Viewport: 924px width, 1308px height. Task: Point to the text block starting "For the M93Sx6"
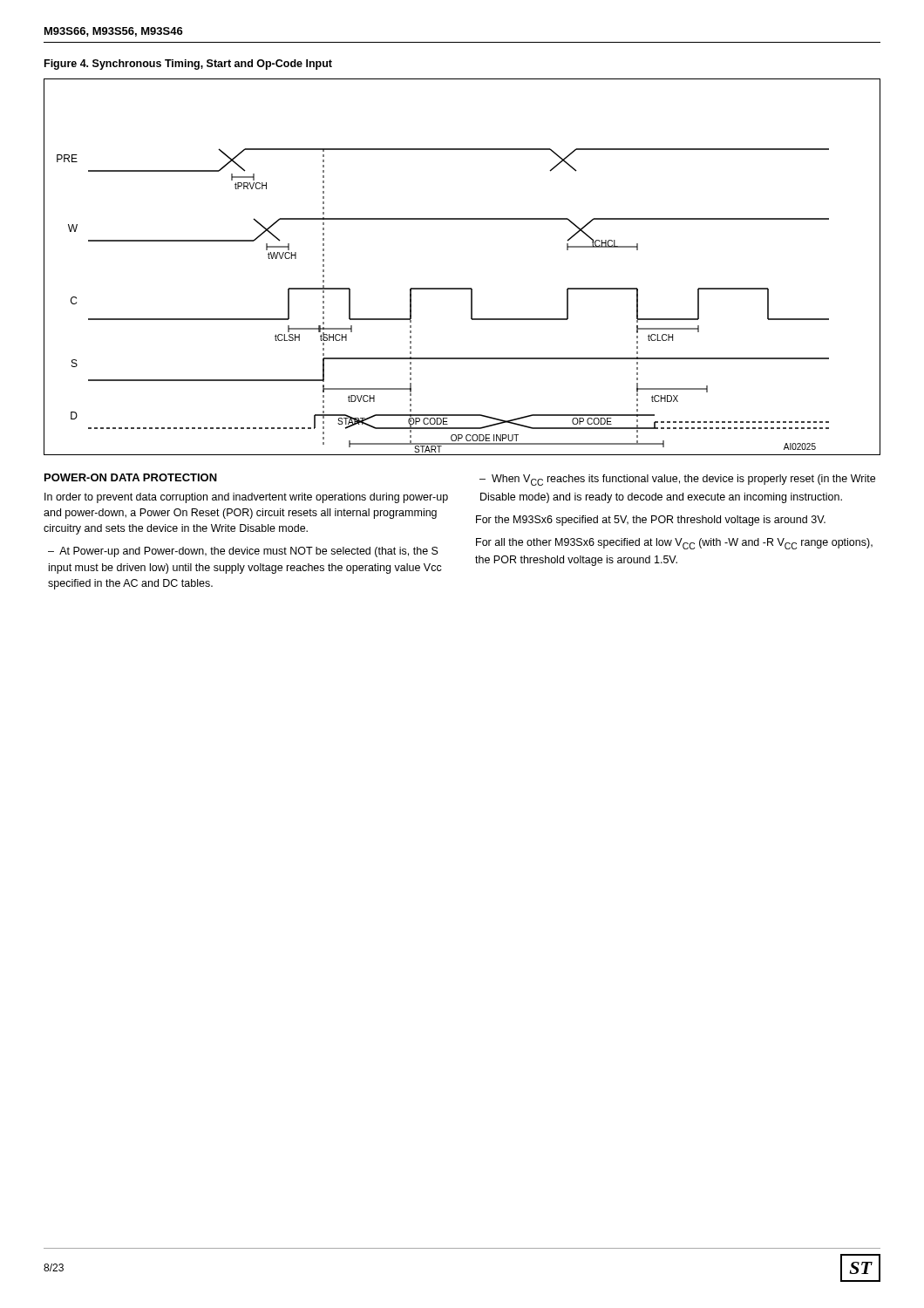tap(651, 519)
